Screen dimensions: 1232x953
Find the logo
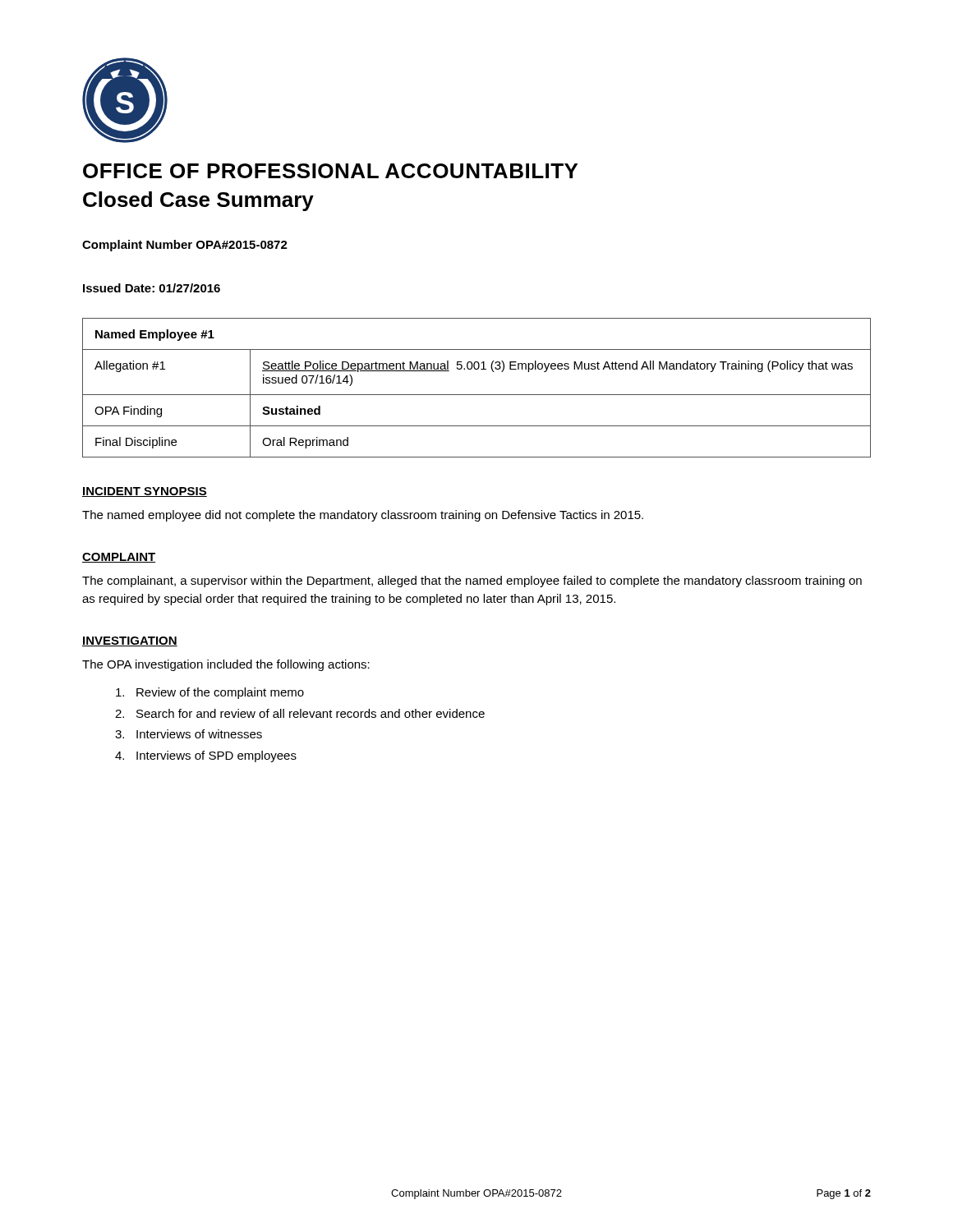[476, 97]
